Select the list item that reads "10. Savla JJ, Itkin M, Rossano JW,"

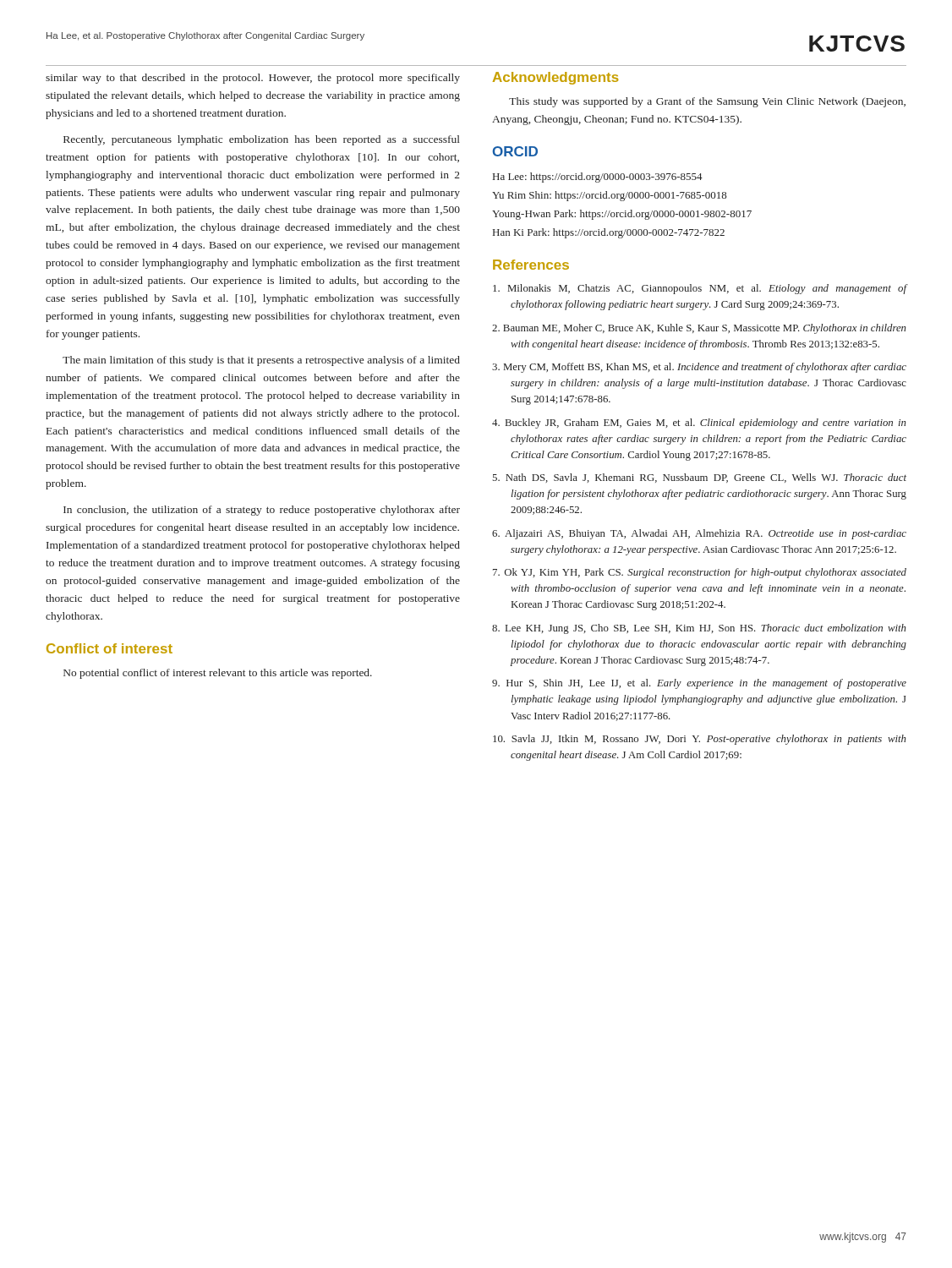click(x=699, y=747)
